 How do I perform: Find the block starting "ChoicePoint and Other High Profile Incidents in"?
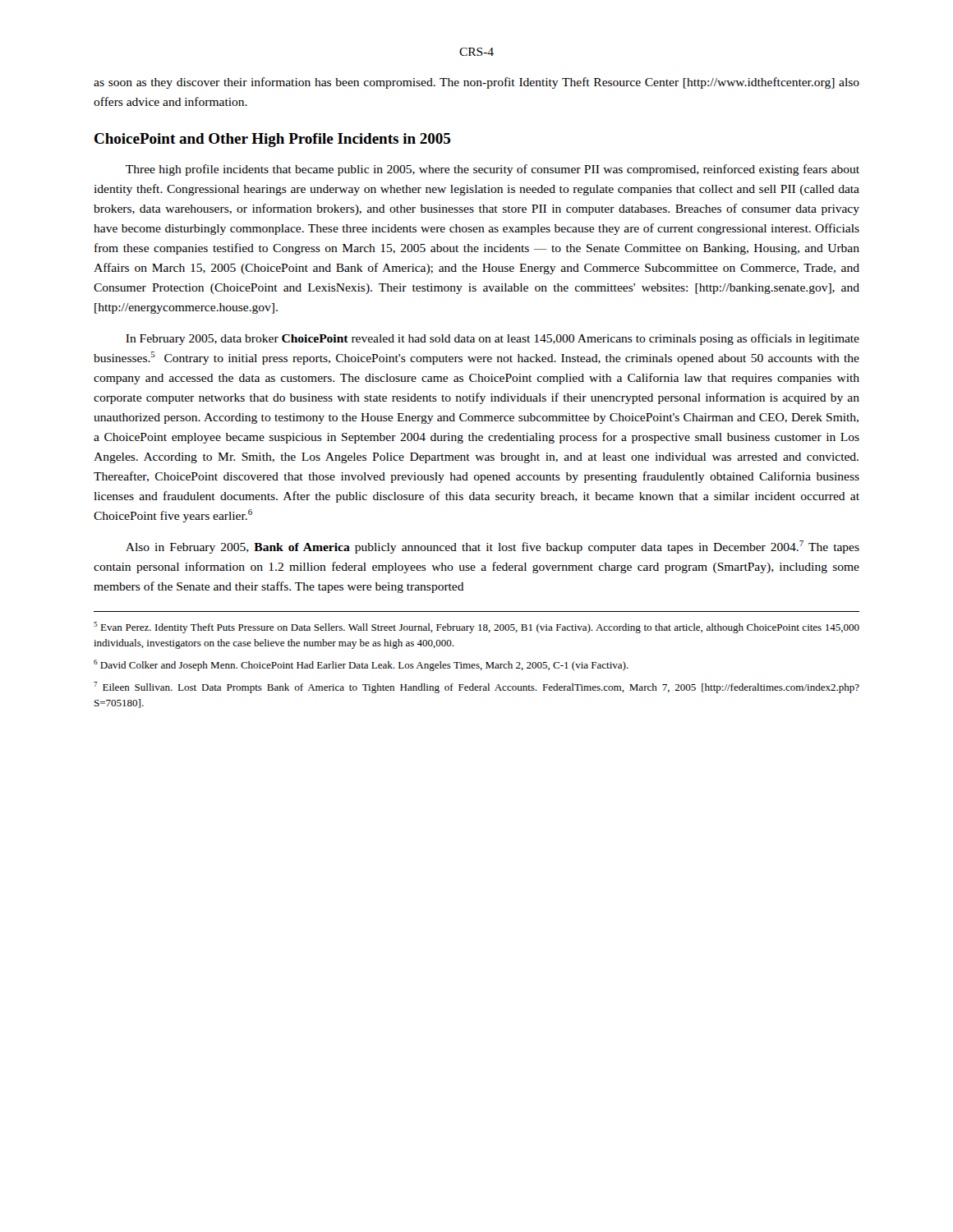(272, 138)
